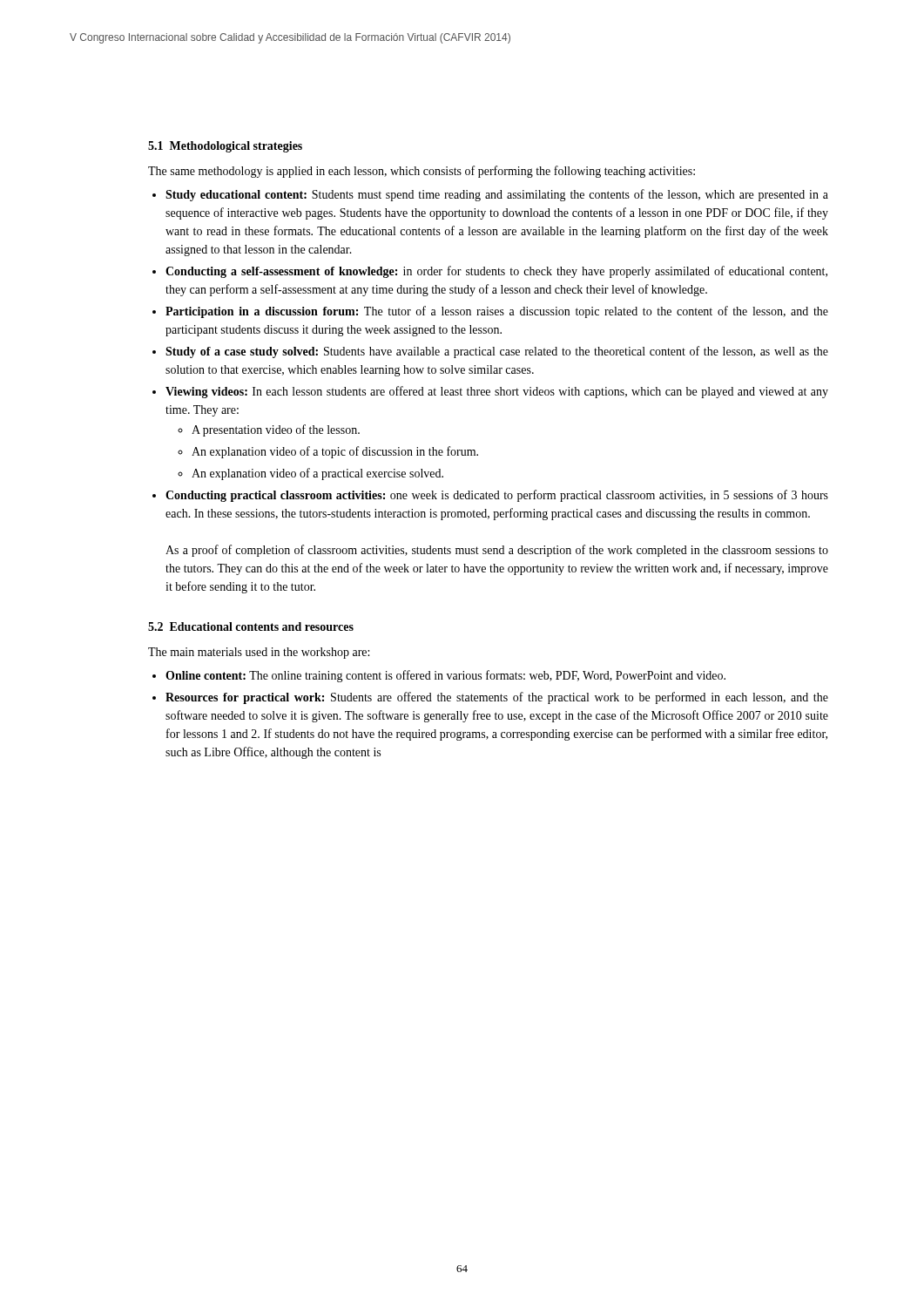This screenshot has height=1307, width=924.
Task: Click the passage that begins "The main materials used"
Action: (259, 652)
